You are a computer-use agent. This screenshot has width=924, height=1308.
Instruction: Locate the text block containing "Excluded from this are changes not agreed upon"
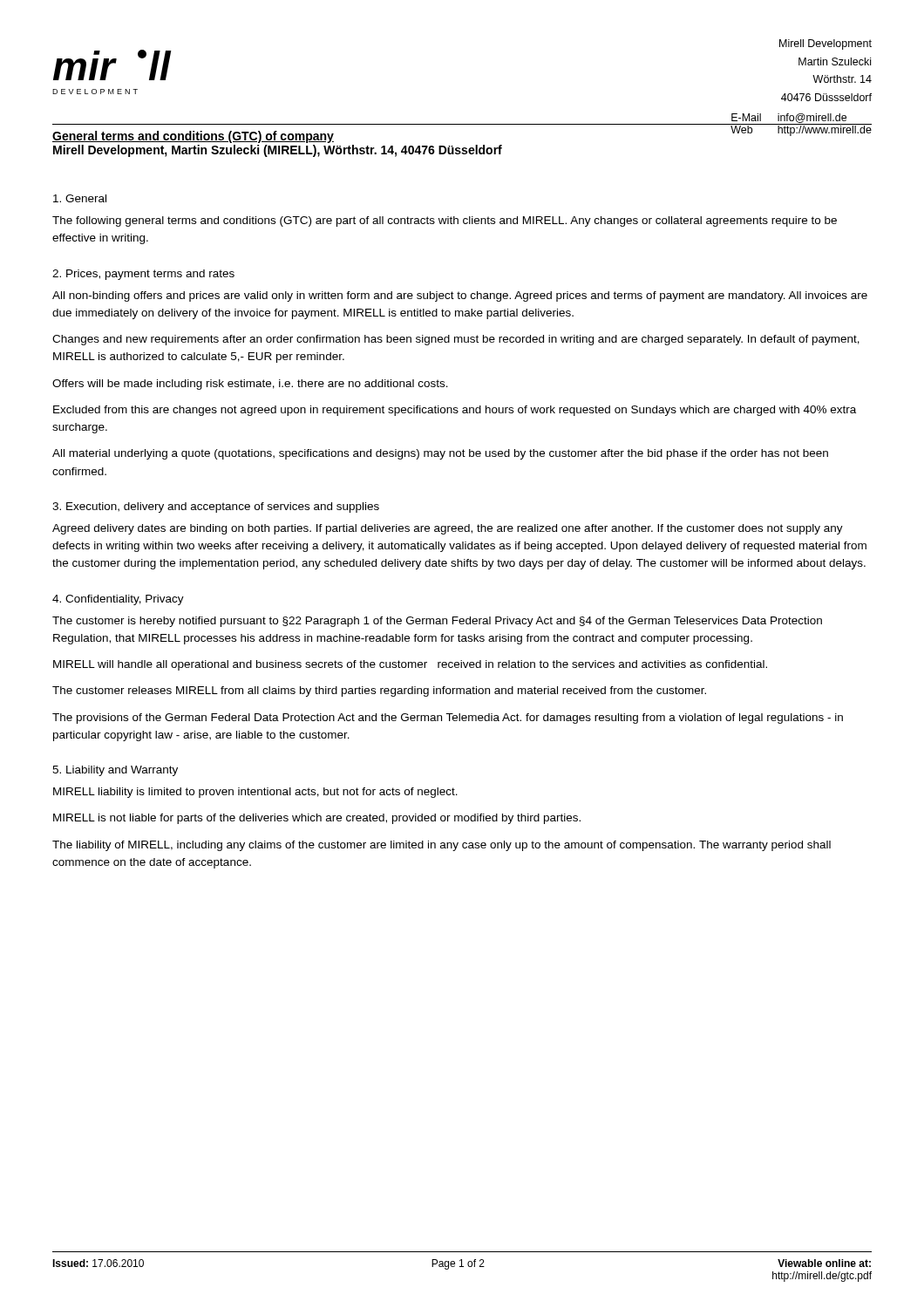point(454,418)
